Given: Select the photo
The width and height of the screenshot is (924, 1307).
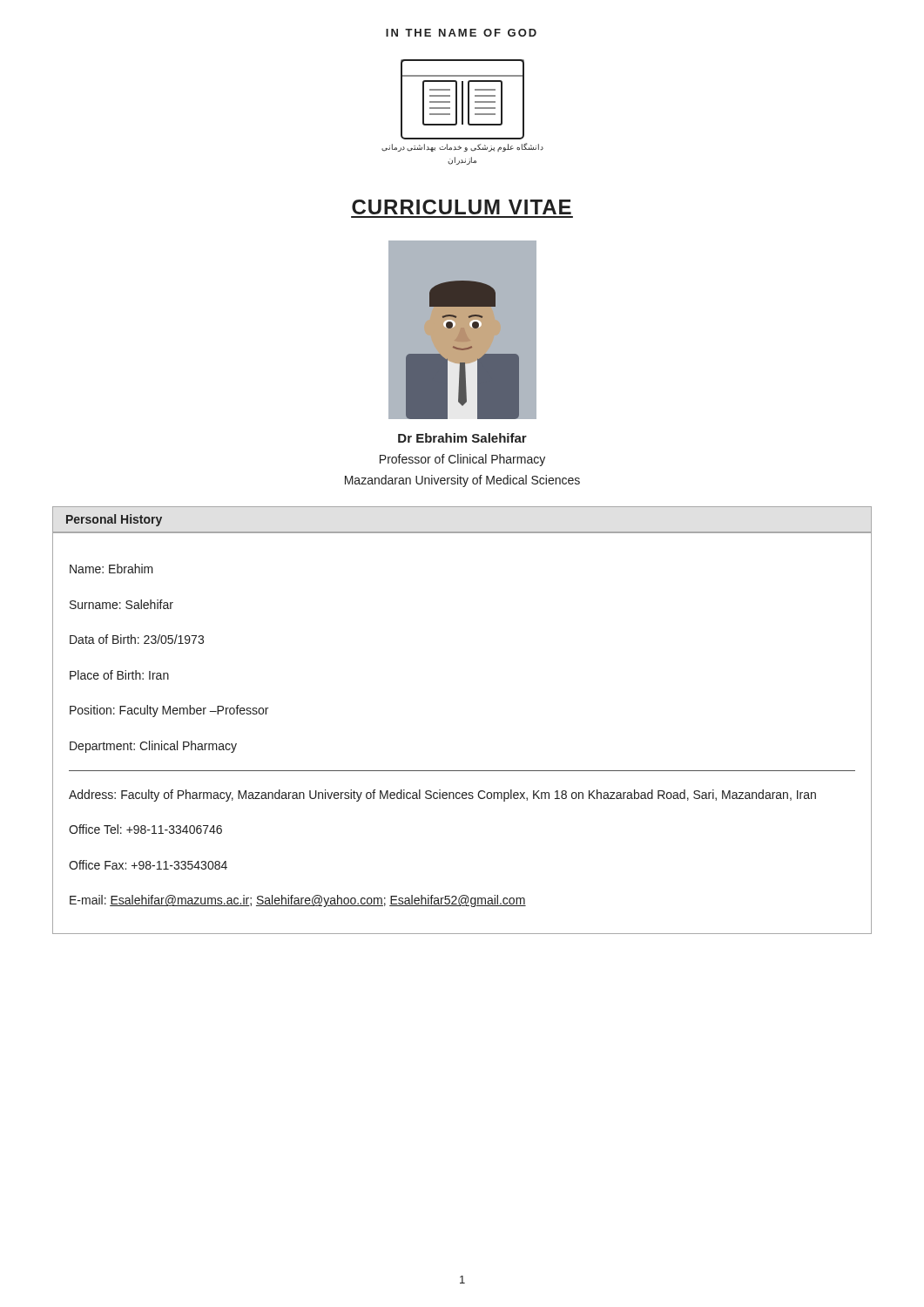Looking at the screenshot, I should pos(462,331).
